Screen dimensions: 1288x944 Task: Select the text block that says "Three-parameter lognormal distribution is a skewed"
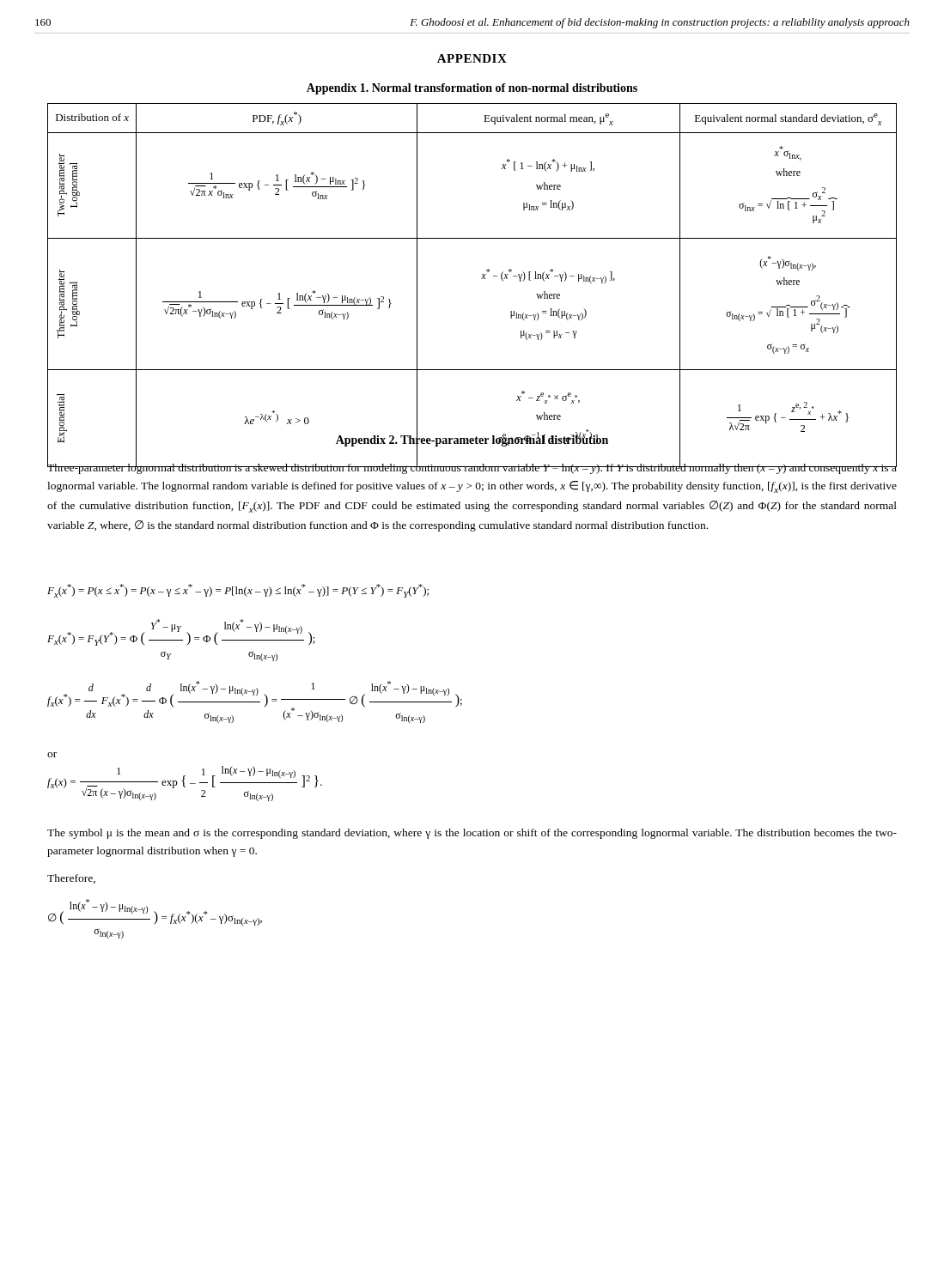(x=472, y=496)
